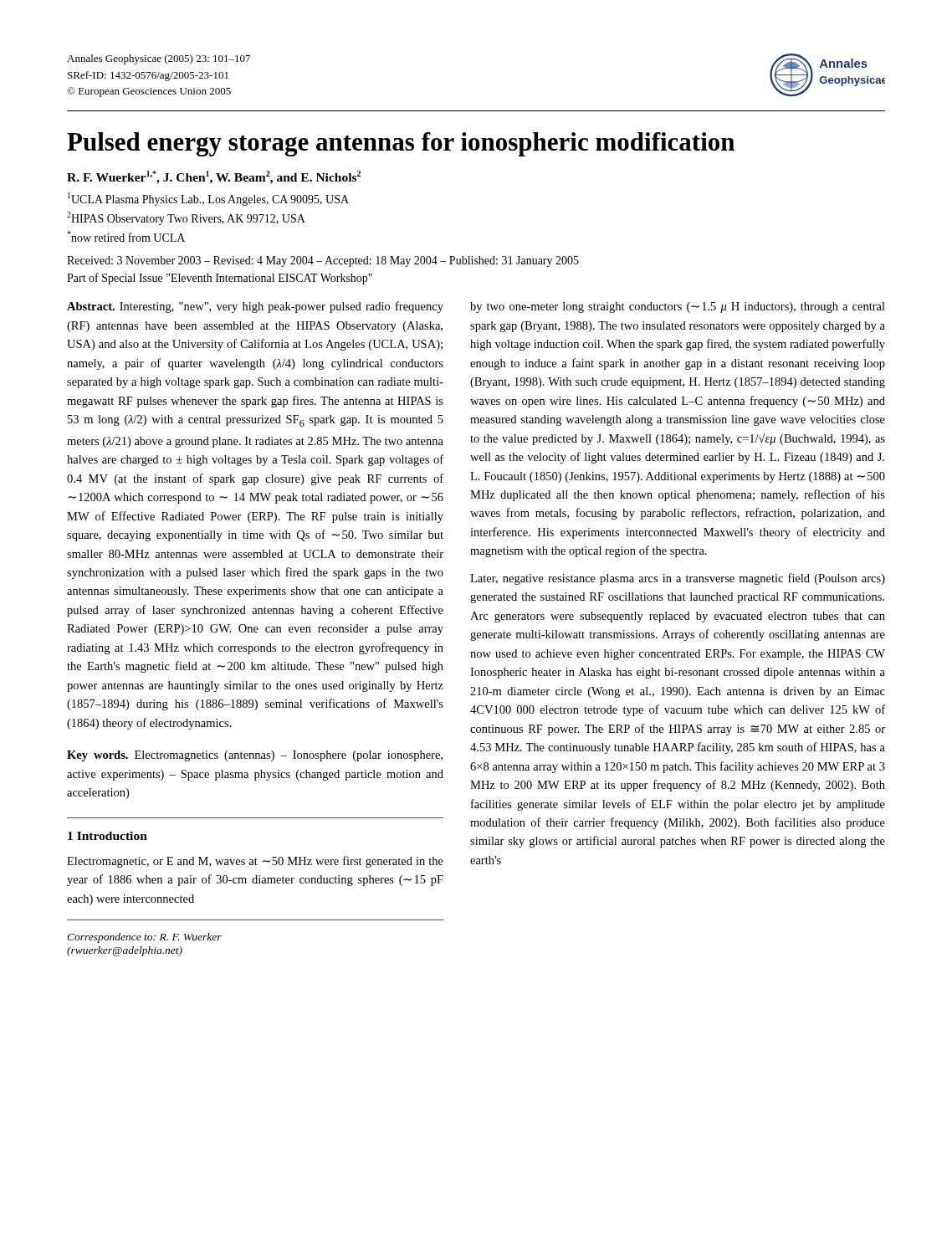Find the block on this page that starts "by two one-meter long straight conductors (∼1.5 μ"
Screen dimensions: 1255x952
pos(678,583)
